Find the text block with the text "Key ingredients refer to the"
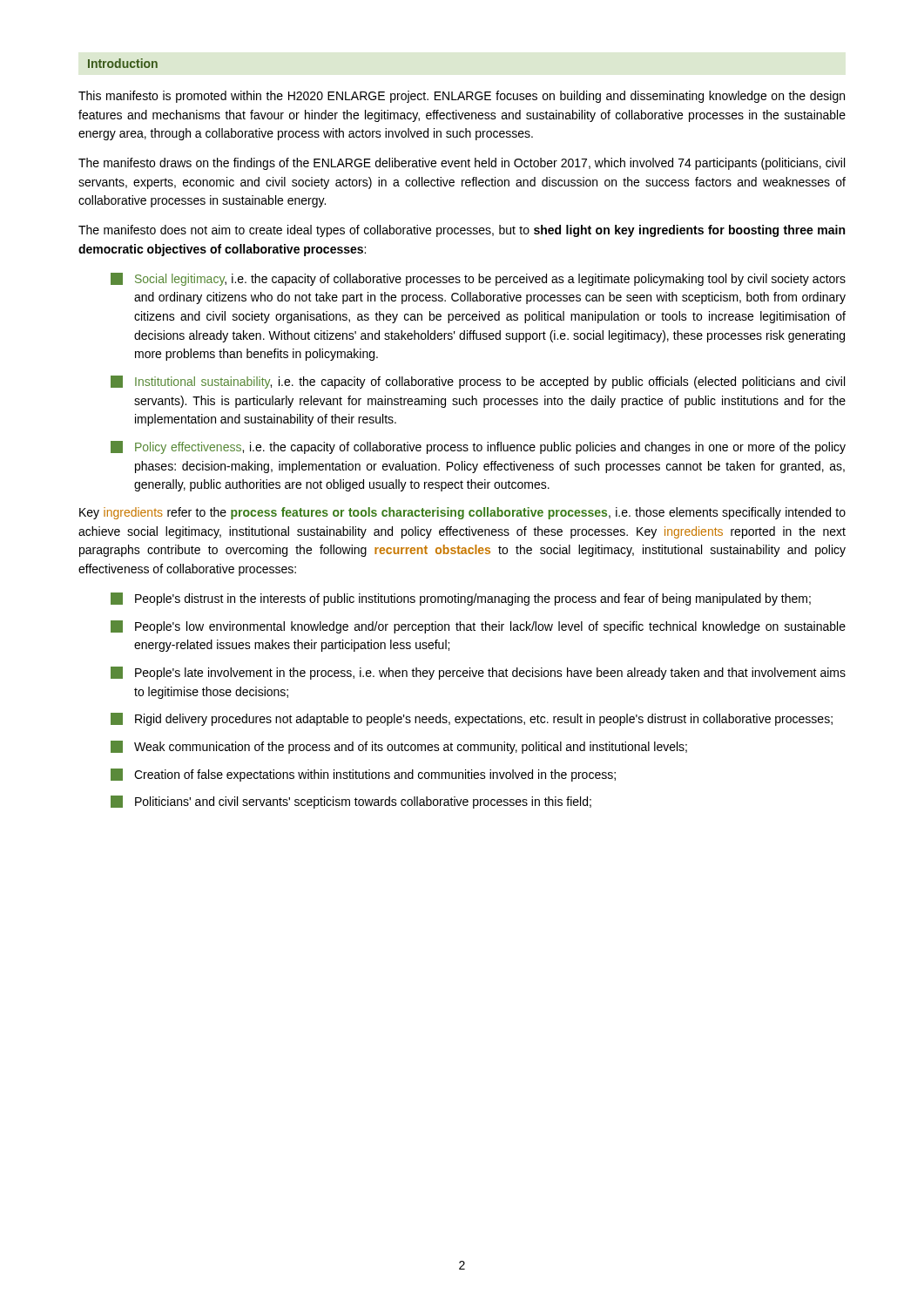This screenshot has height=1307, width=924. point(462,541)
